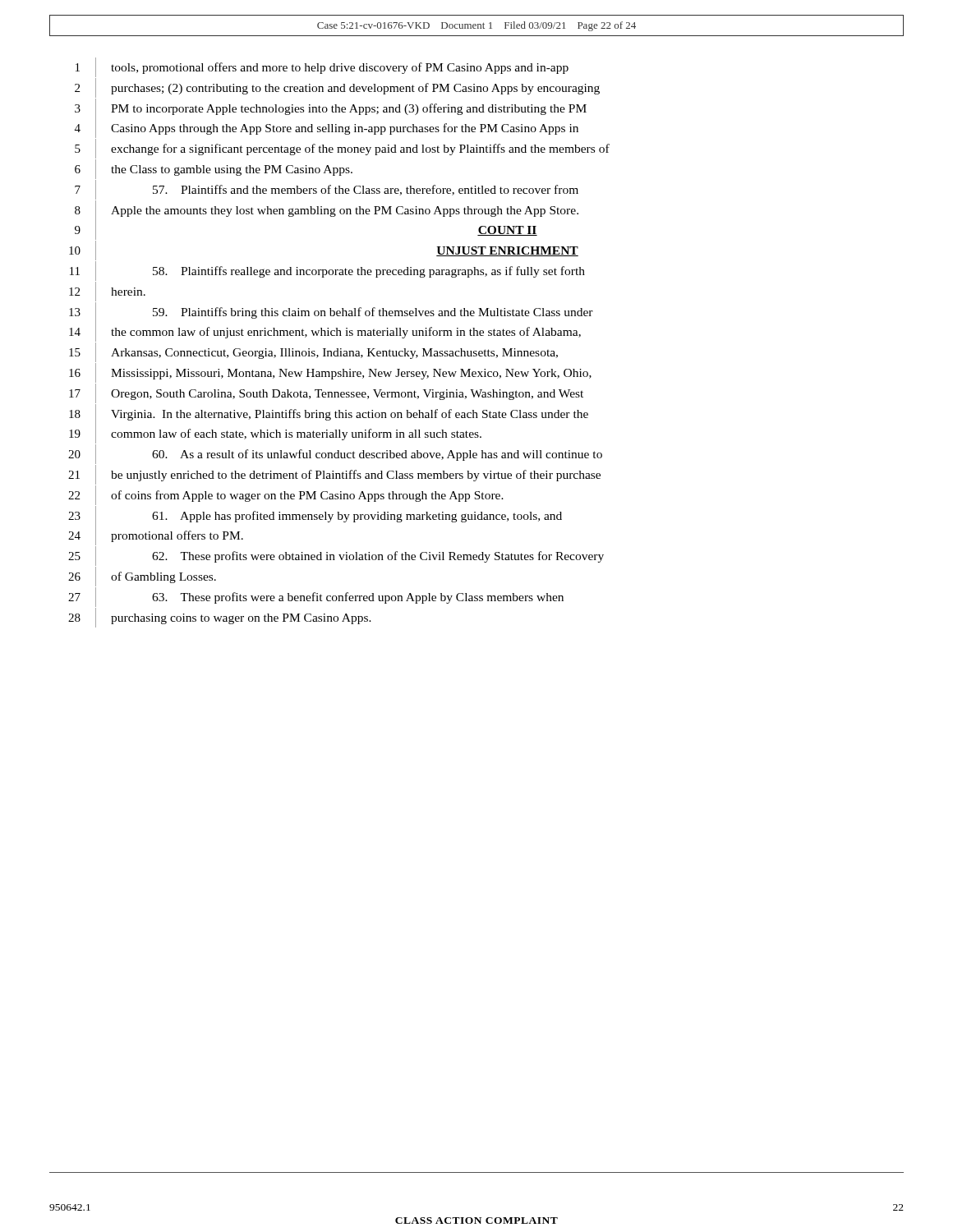Point to the block beginning "11 58. Plaintiffs reallege and incorporate the"
This screenshot has width=953, height=1232.
pos(476,271)
